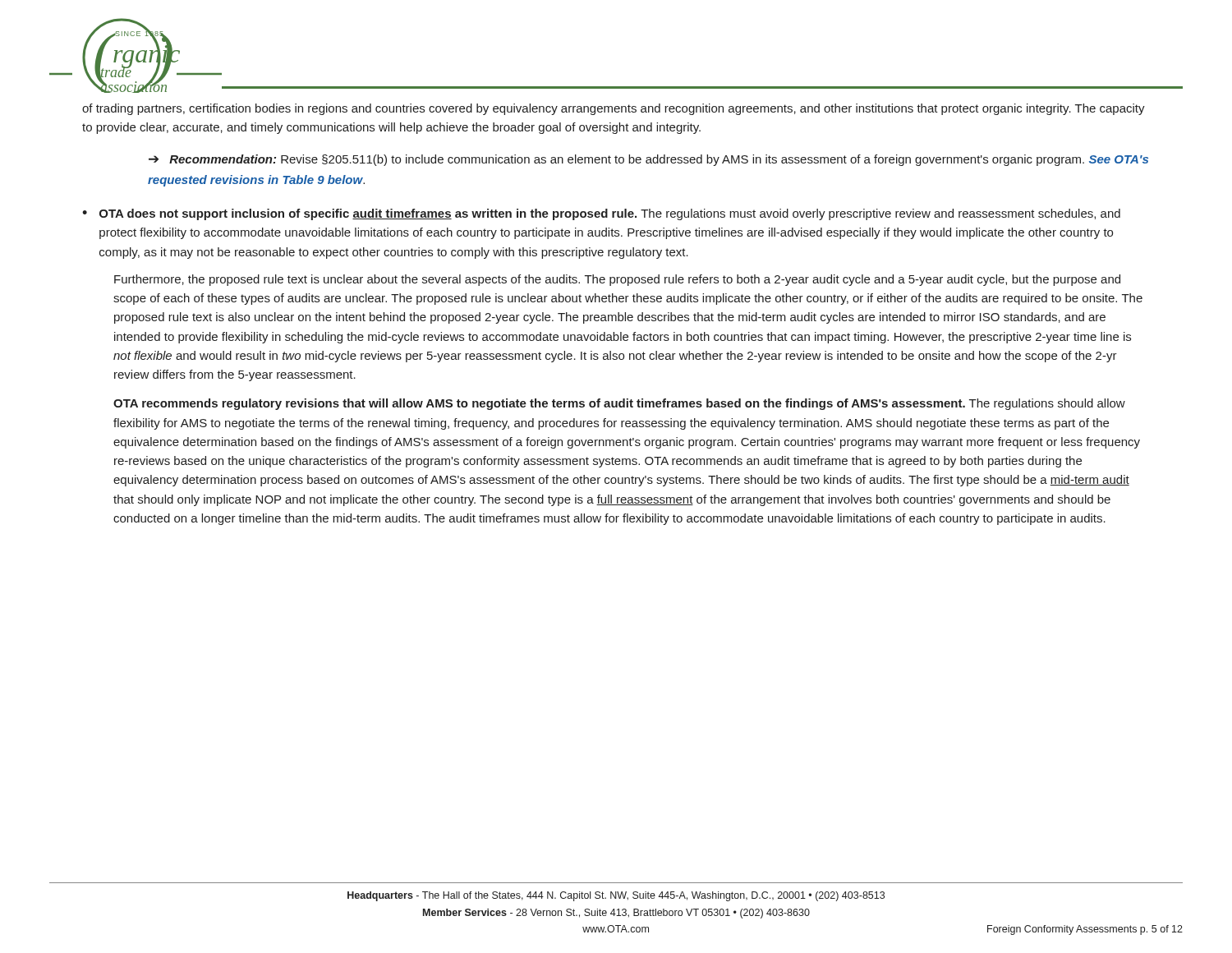Find the text block that says "of trading partners, certification"

[x=613, y=118]
